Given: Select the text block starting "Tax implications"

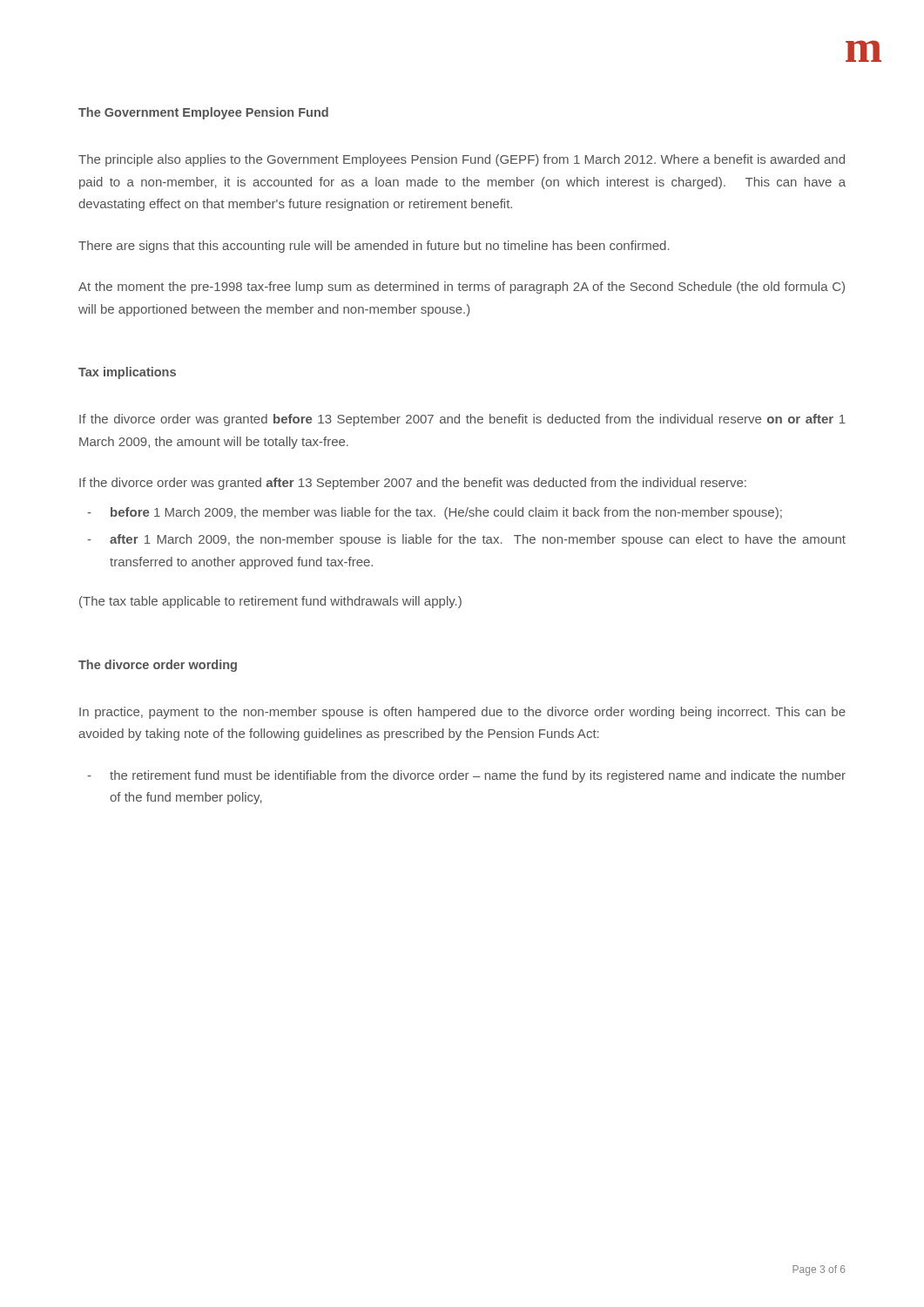Looking at the screenshot, I should (x=127, y=372).
